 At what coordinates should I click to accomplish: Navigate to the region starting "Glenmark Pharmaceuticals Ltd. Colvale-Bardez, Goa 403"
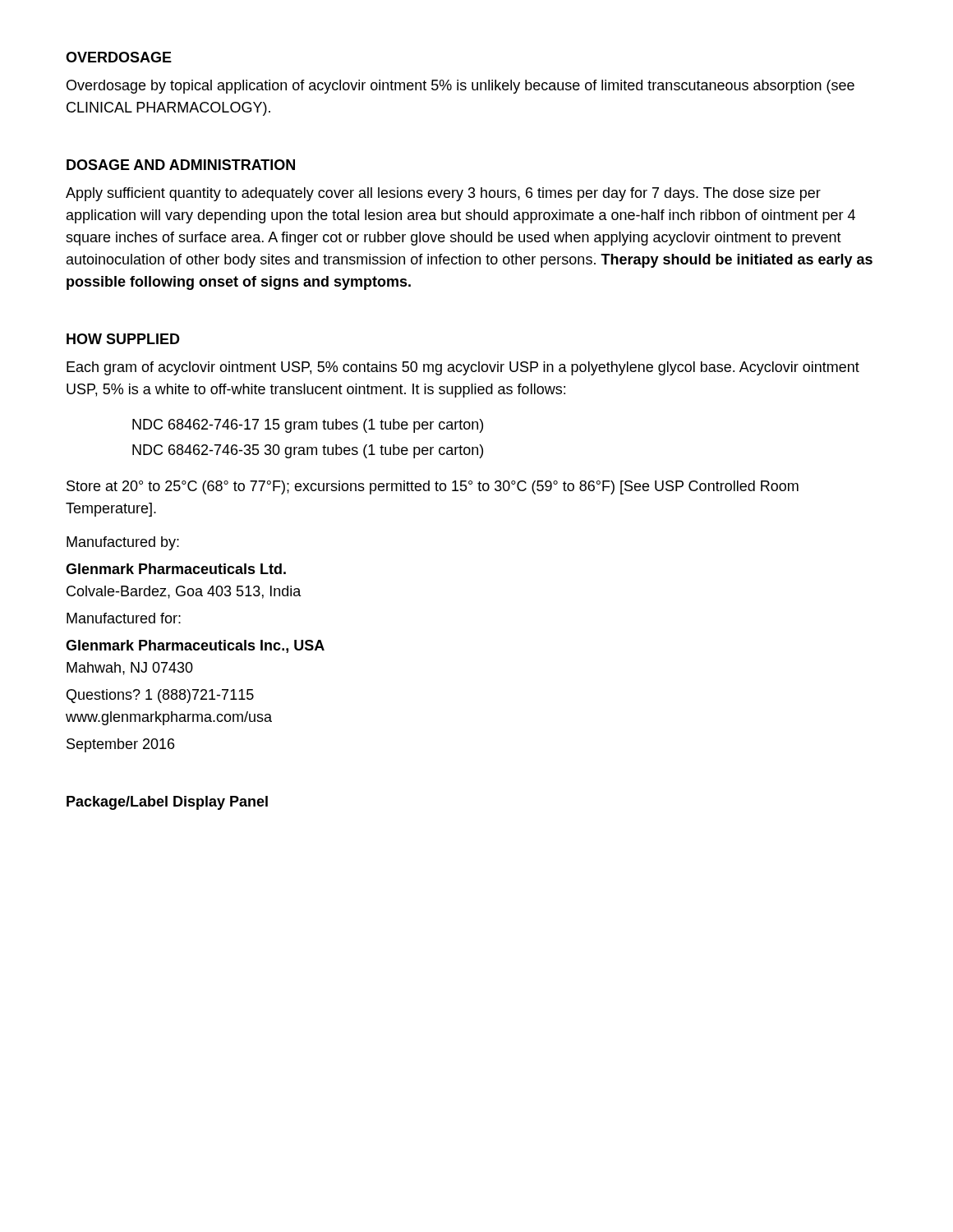[x=183, y=580]
